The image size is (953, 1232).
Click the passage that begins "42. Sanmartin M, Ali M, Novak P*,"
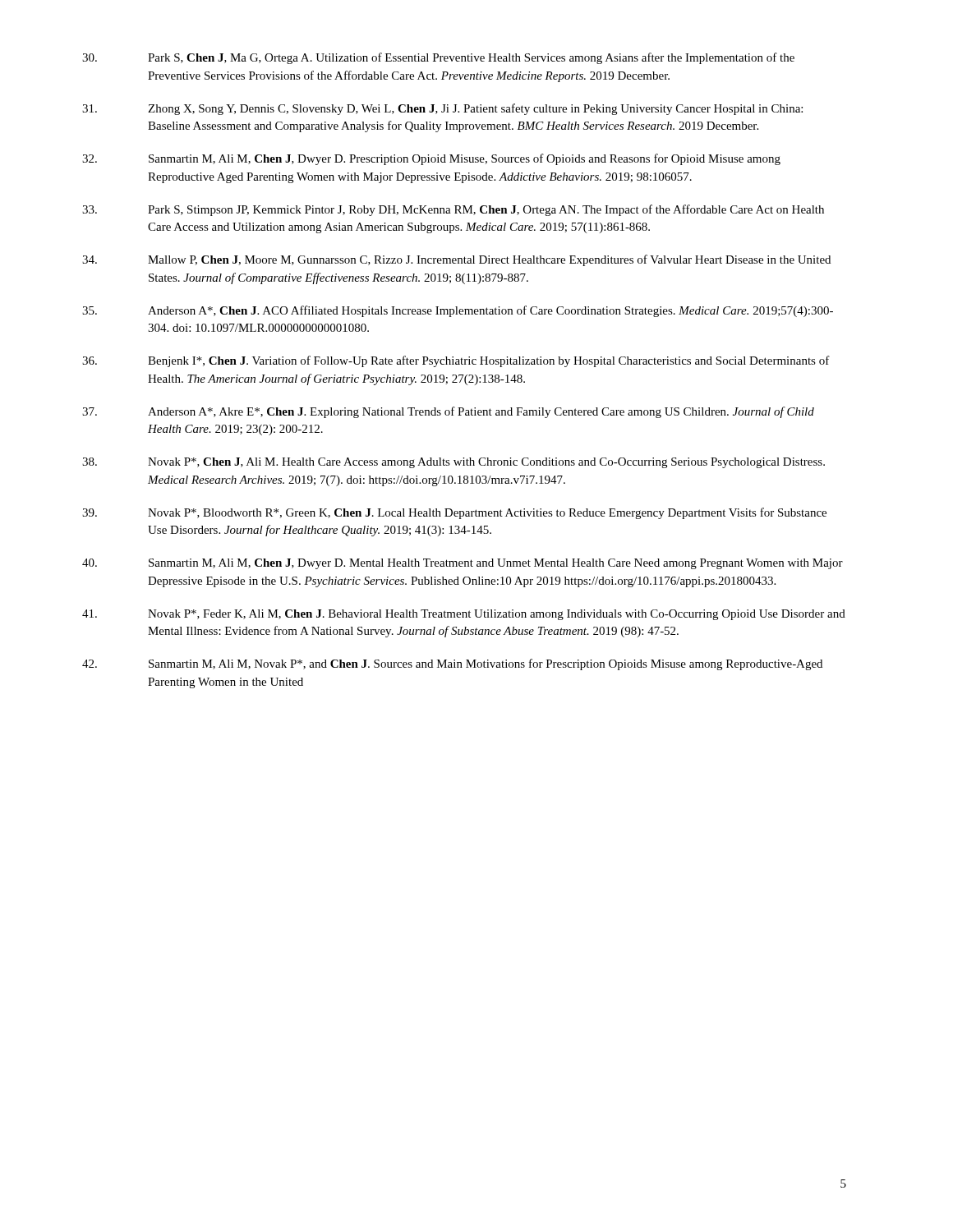click(464, 673)
